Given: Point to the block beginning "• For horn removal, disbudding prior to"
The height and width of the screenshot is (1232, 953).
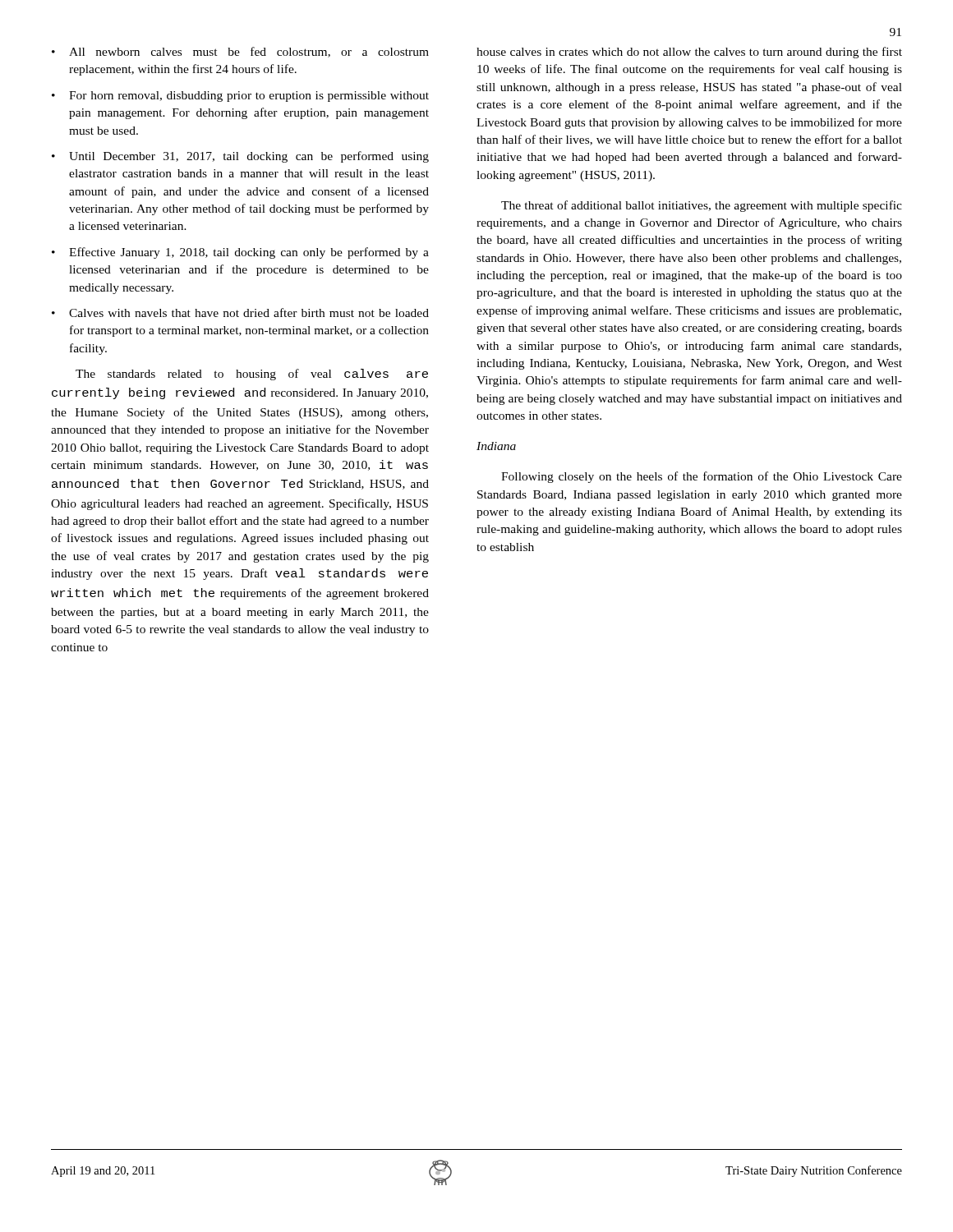Looking at the screenshot, I should coord(240,112).
